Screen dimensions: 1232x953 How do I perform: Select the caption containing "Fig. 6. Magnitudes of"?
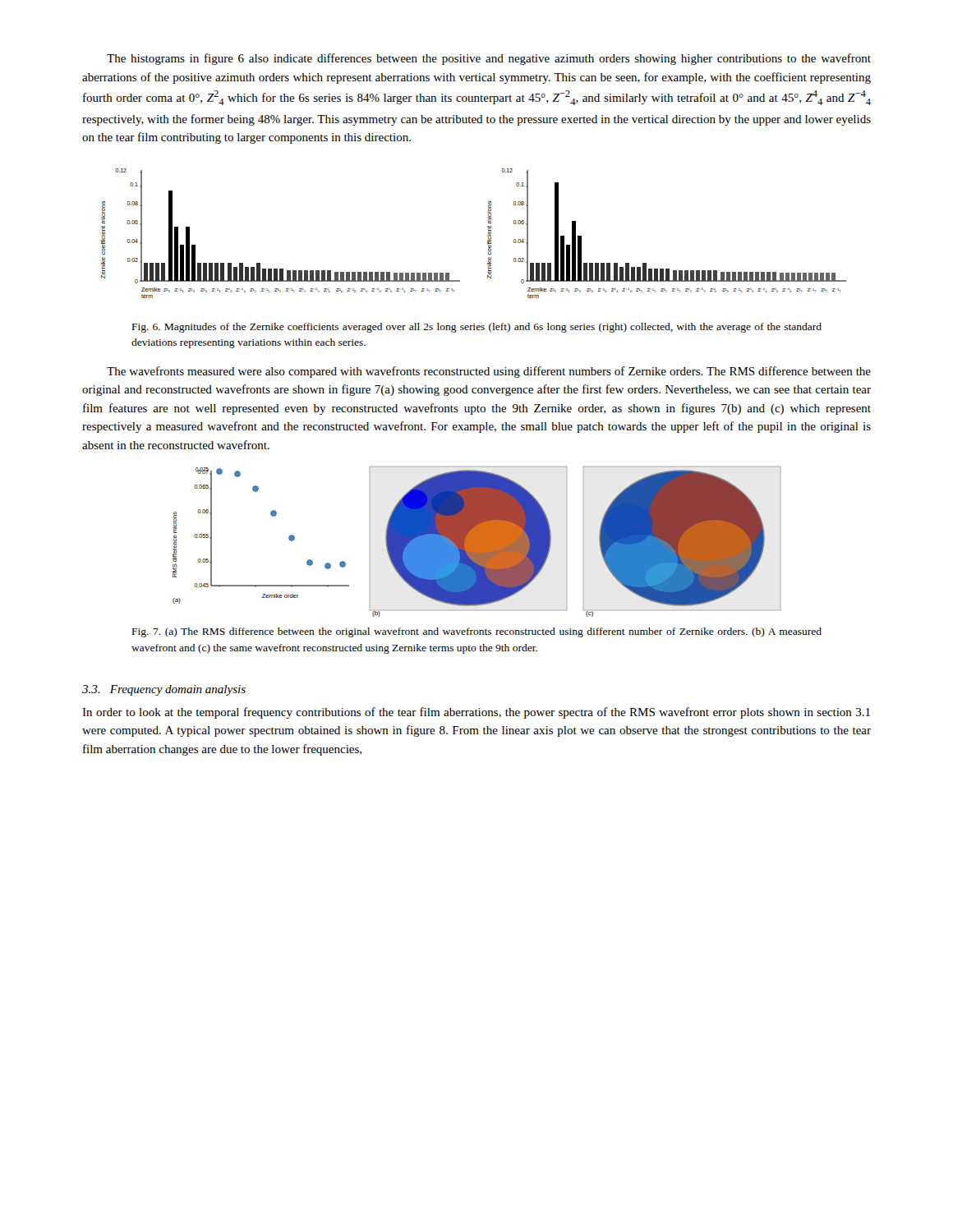click(x=476, y=334)
